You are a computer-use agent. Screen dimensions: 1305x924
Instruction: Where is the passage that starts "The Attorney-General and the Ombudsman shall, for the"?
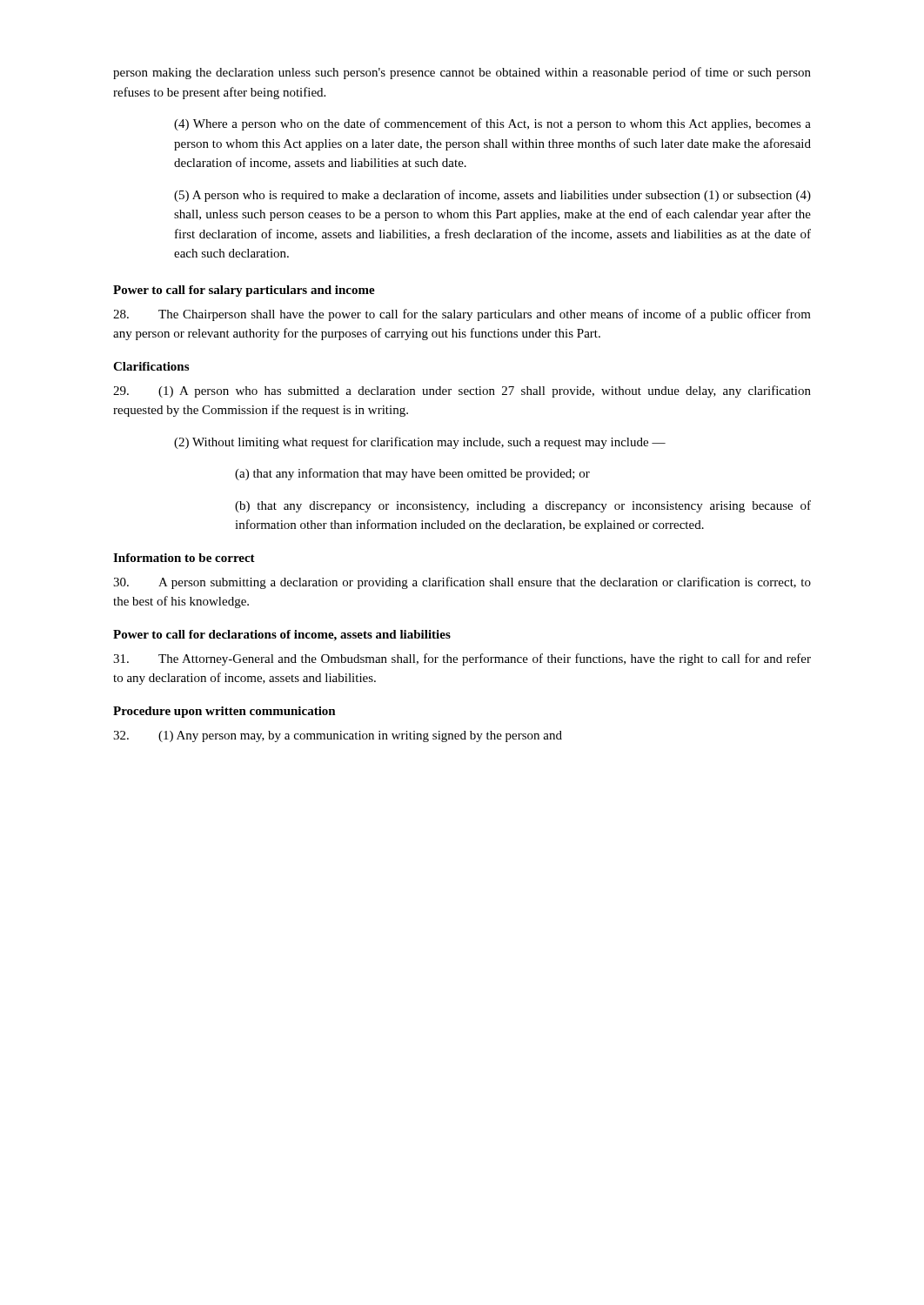coord(462,667)
